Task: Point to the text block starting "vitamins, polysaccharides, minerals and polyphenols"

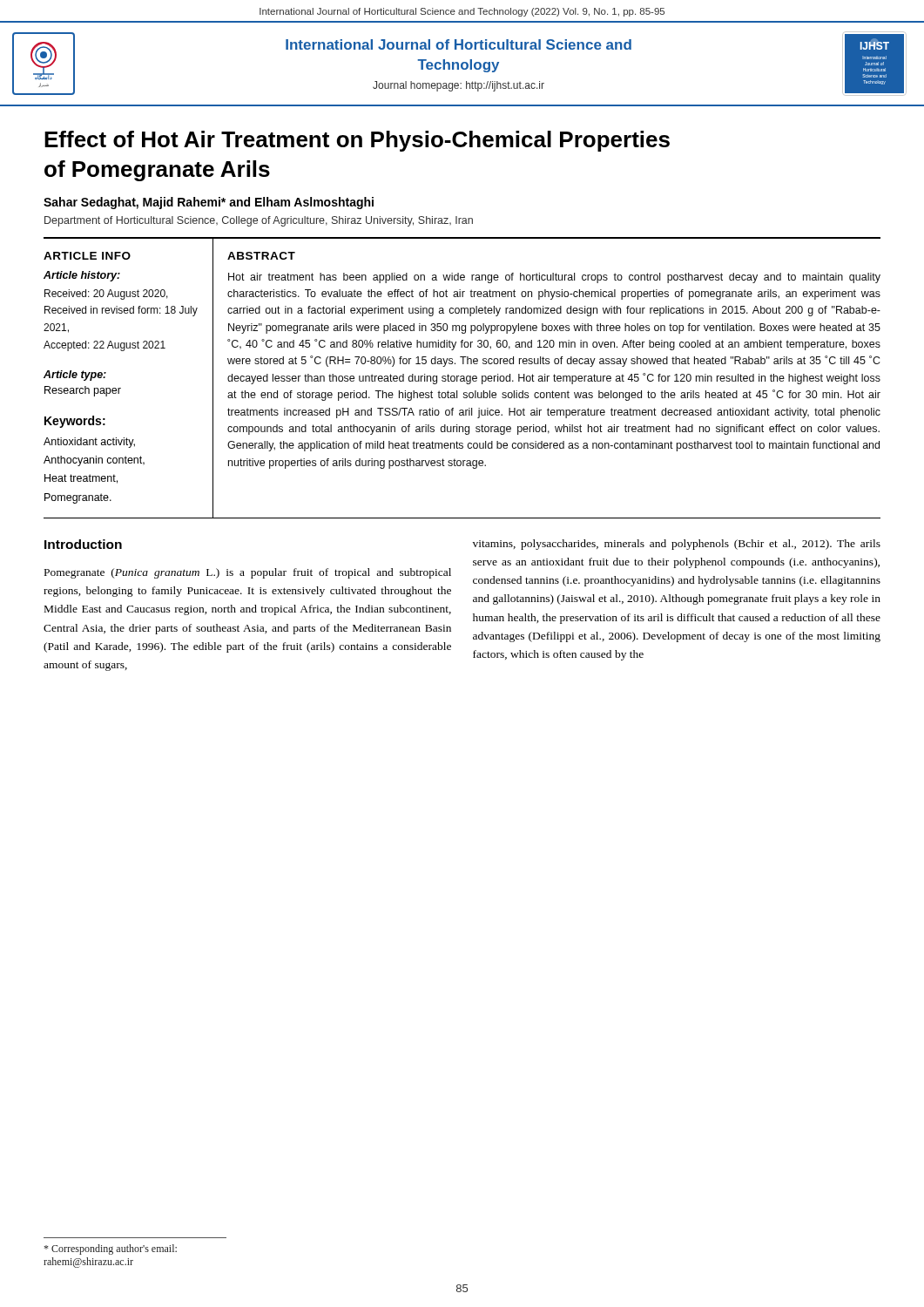Action: coord(676,599)
